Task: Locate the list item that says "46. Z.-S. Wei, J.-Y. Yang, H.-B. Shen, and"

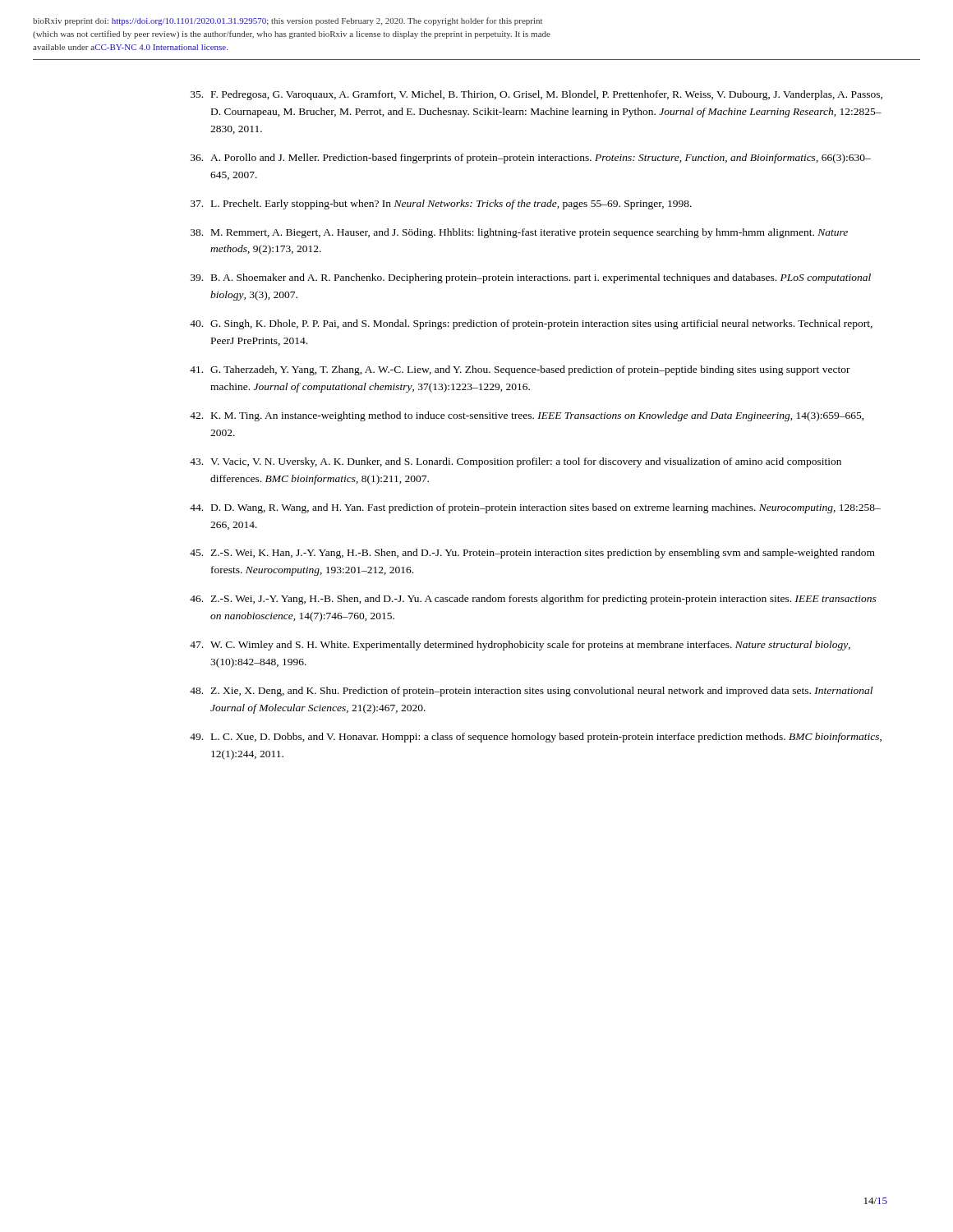Action: tap(530, 608)
